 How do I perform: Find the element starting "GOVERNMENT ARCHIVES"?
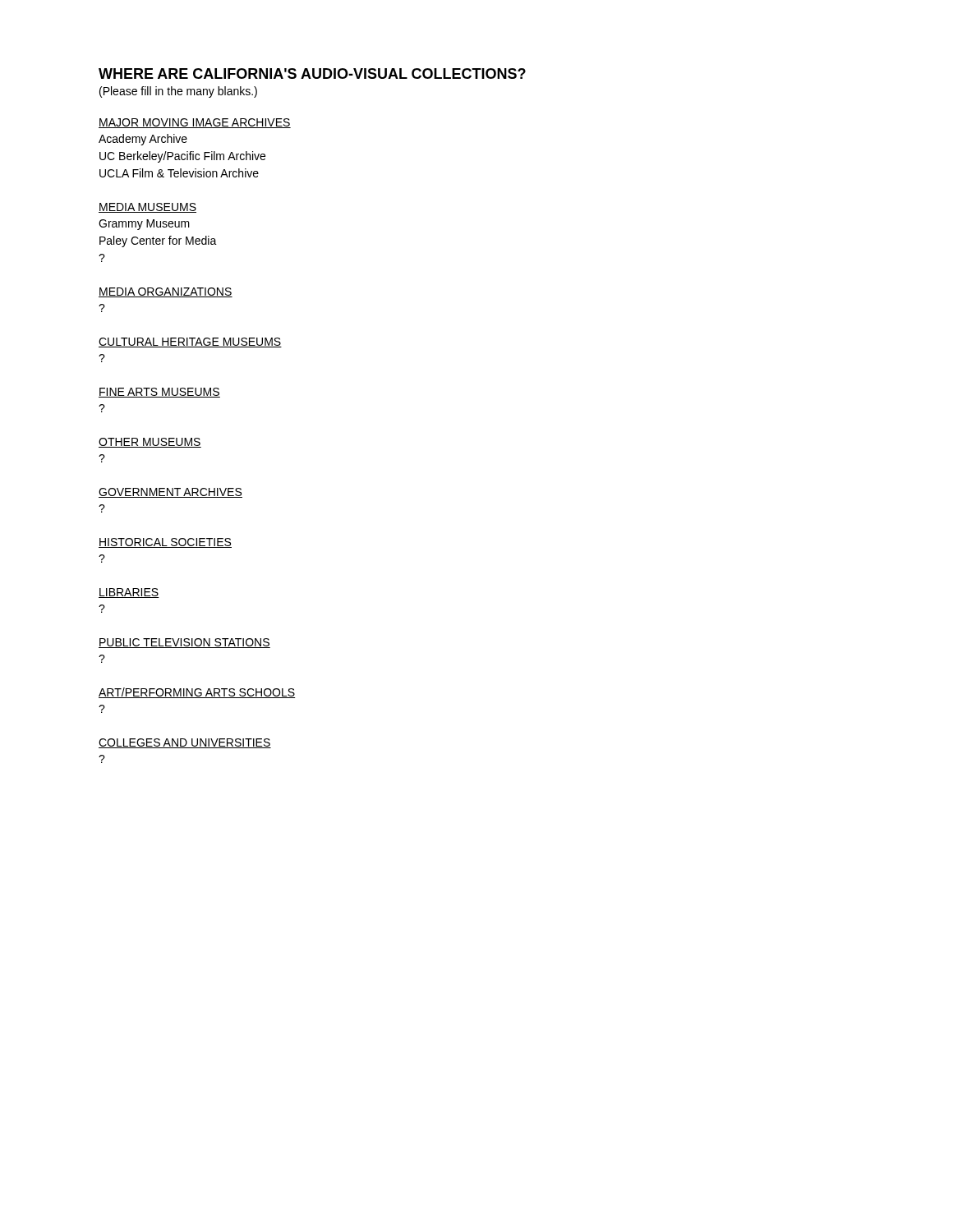[x=170, y=492]
